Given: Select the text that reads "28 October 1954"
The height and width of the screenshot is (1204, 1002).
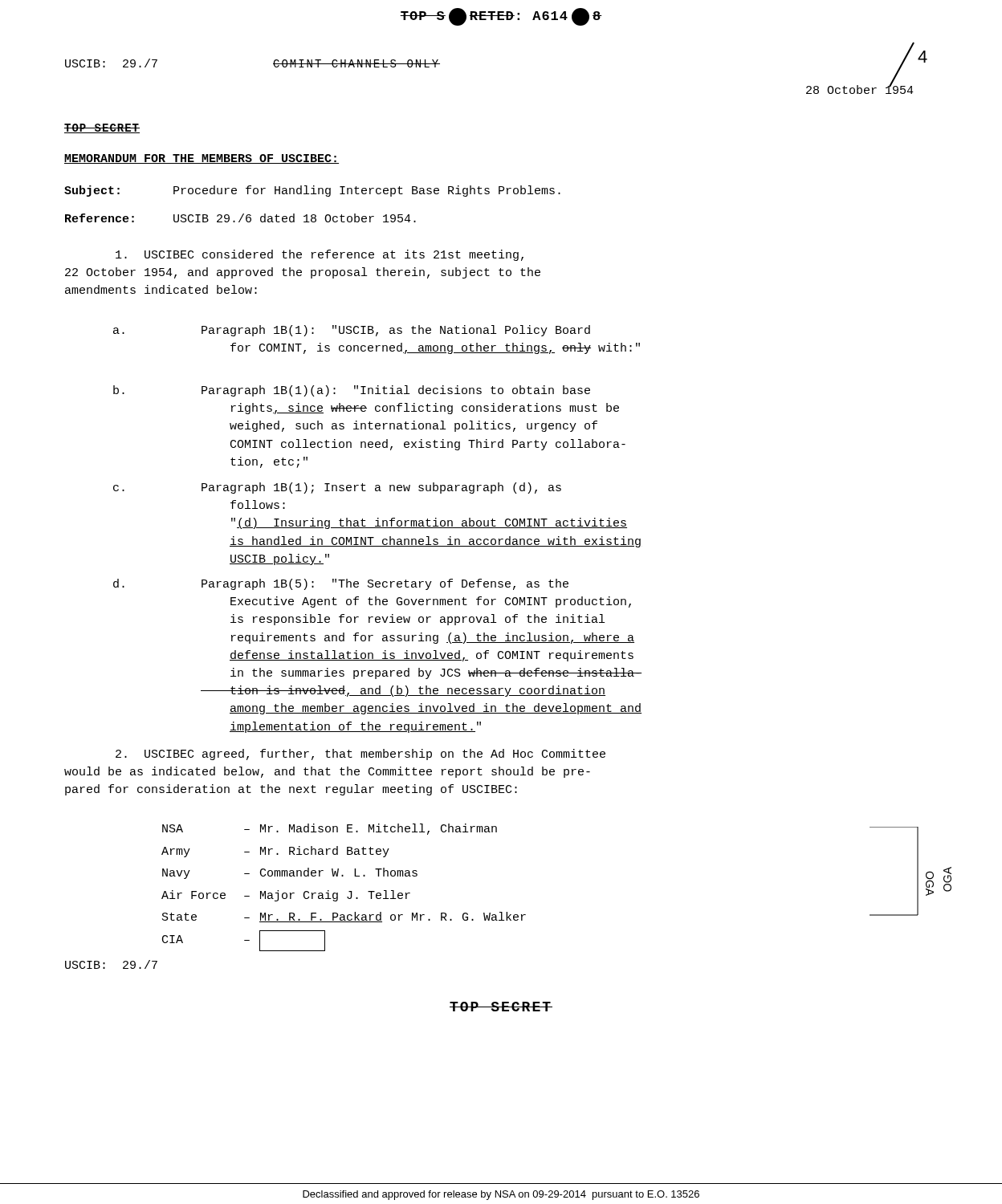Looking at the screenshot, I should (x=860, y=91).
